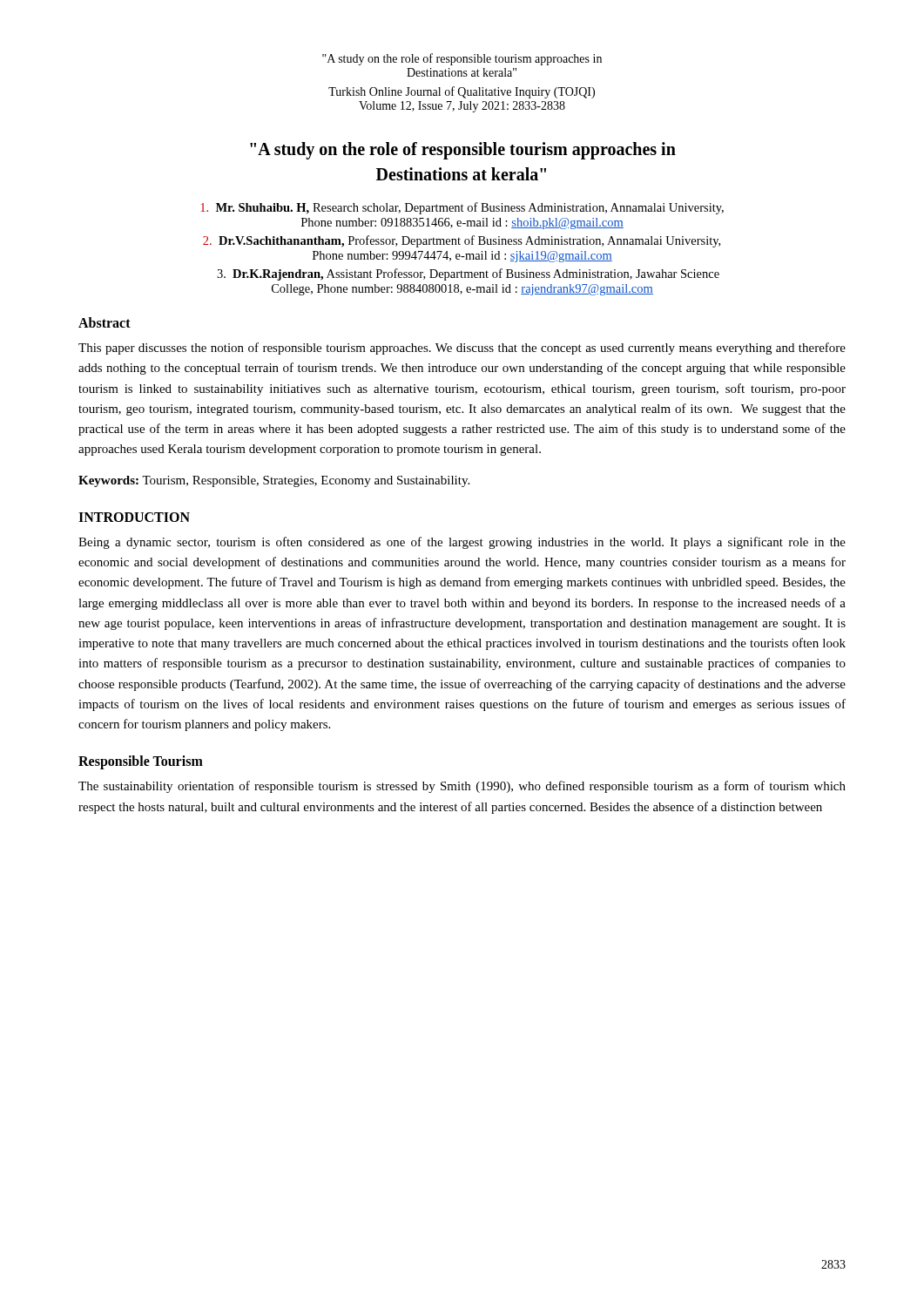924x1307 pixels.
Task: Navigate to the text block starting "Being a dynamic sector, tourism is"
Action: [462, 633]
